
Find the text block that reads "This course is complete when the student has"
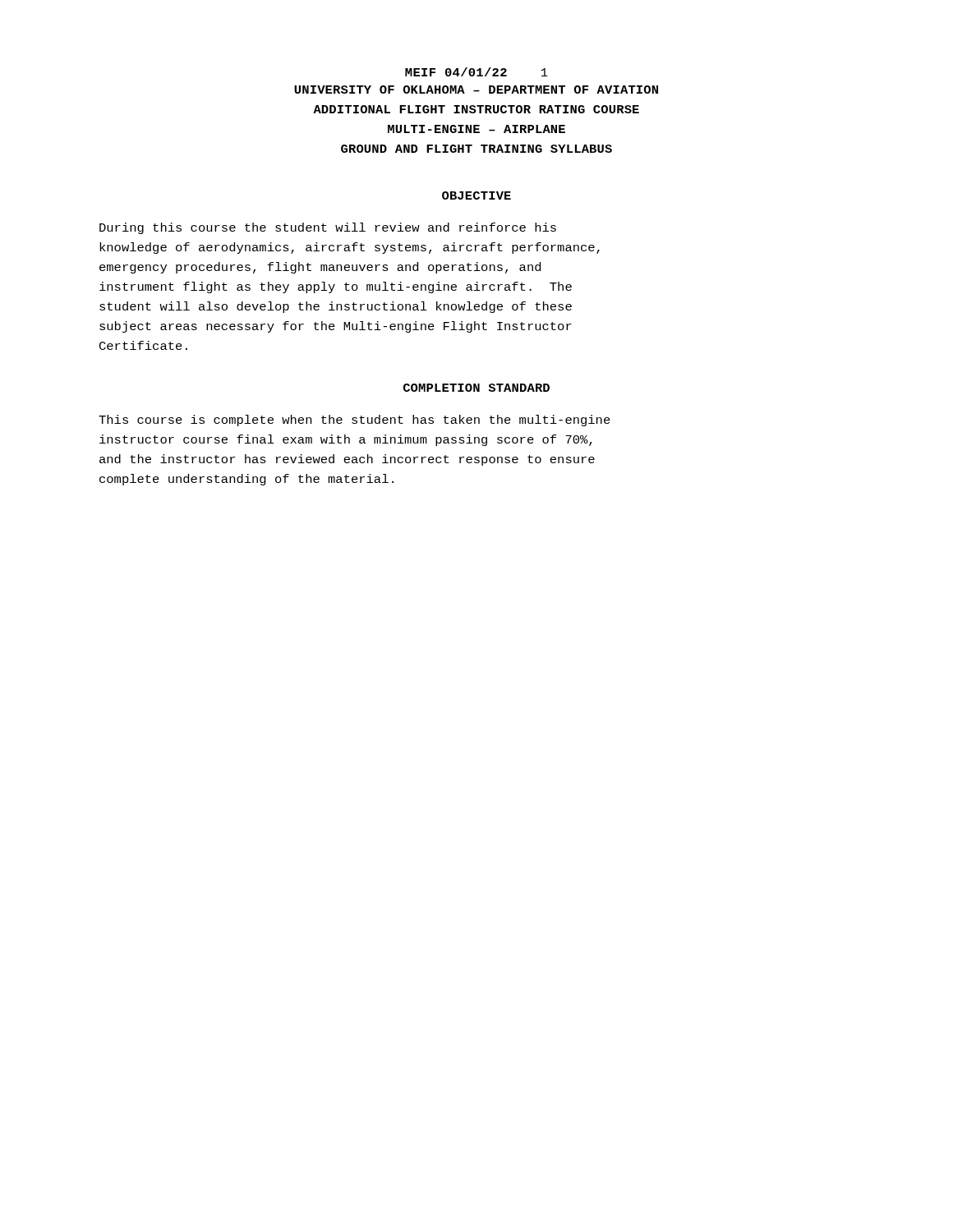pos(355,450)
